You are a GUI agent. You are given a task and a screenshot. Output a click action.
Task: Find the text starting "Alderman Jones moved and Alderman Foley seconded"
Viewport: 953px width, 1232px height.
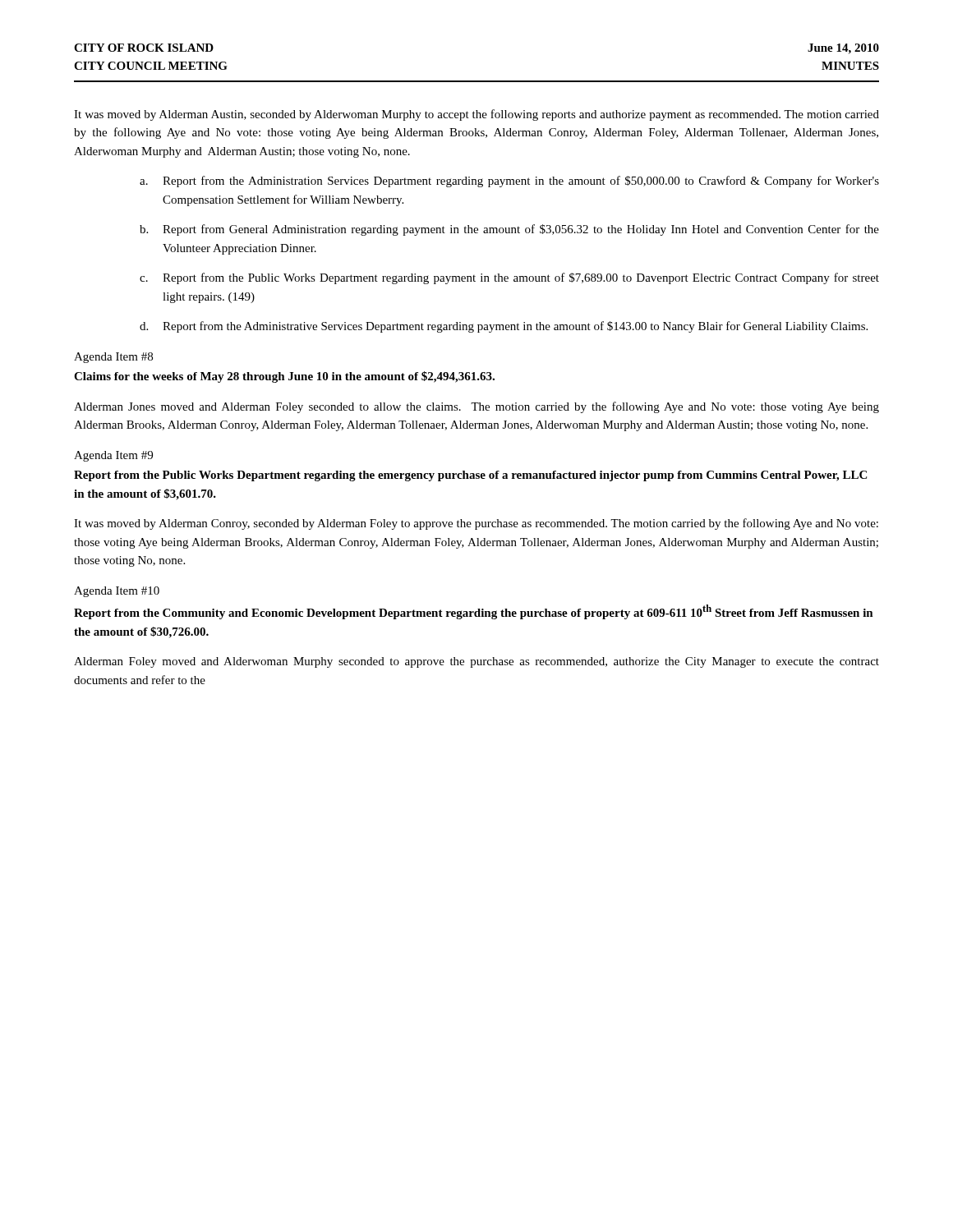[x=476, y=415]
